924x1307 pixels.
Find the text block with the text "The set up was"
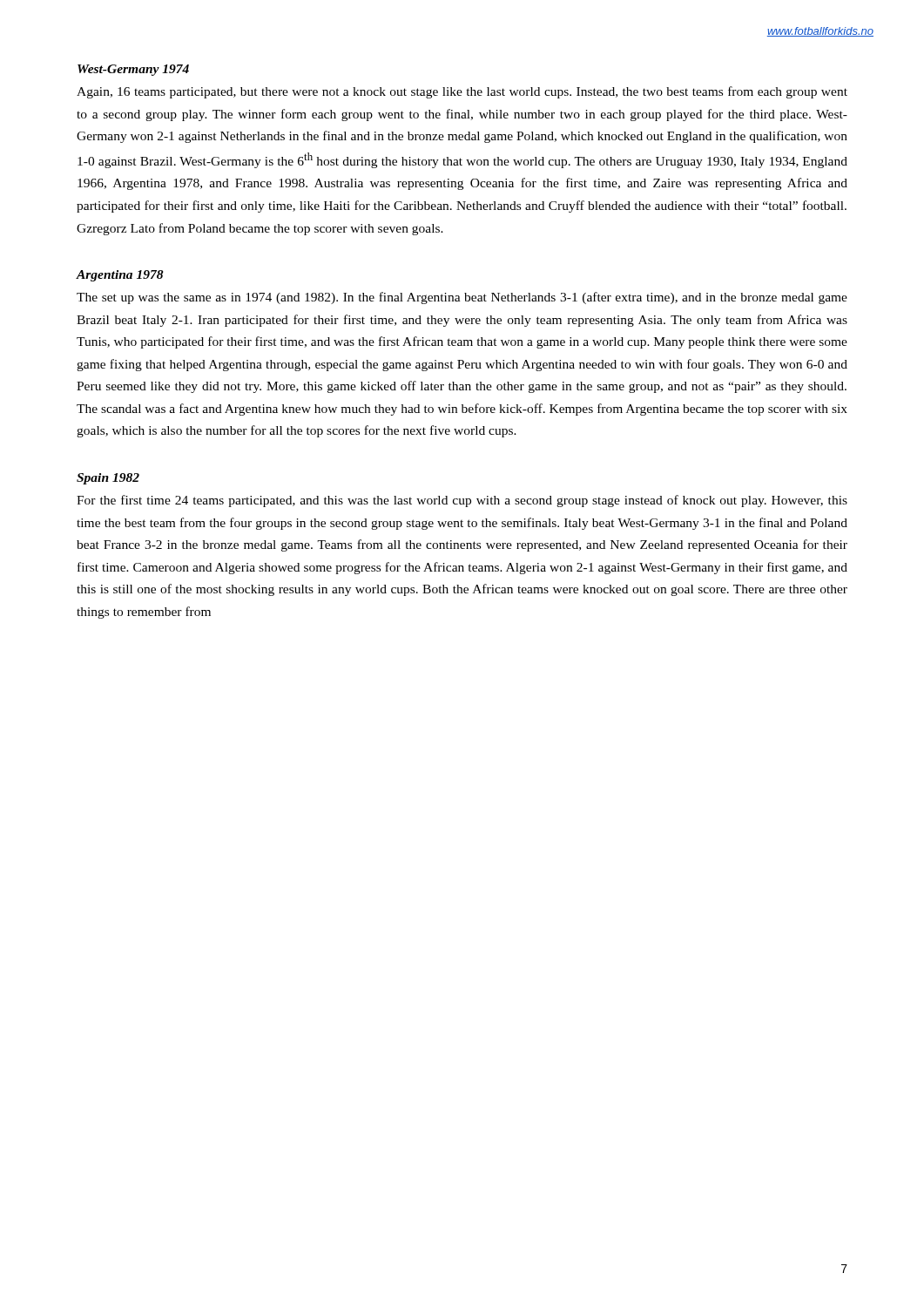pos(462,364)
